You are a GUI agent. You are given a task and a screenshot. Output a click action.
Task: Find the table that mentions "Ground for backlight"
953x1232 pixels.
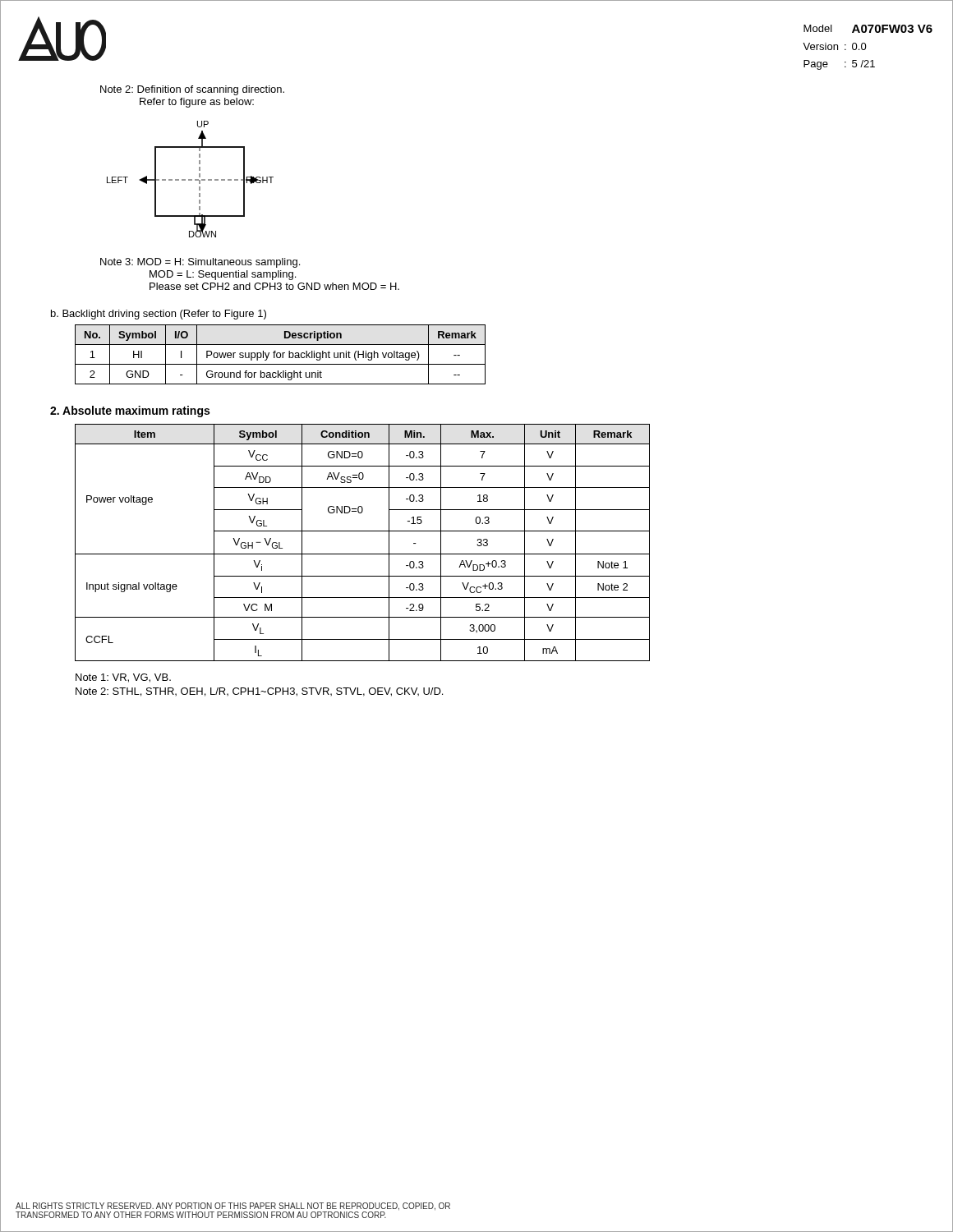485,354
